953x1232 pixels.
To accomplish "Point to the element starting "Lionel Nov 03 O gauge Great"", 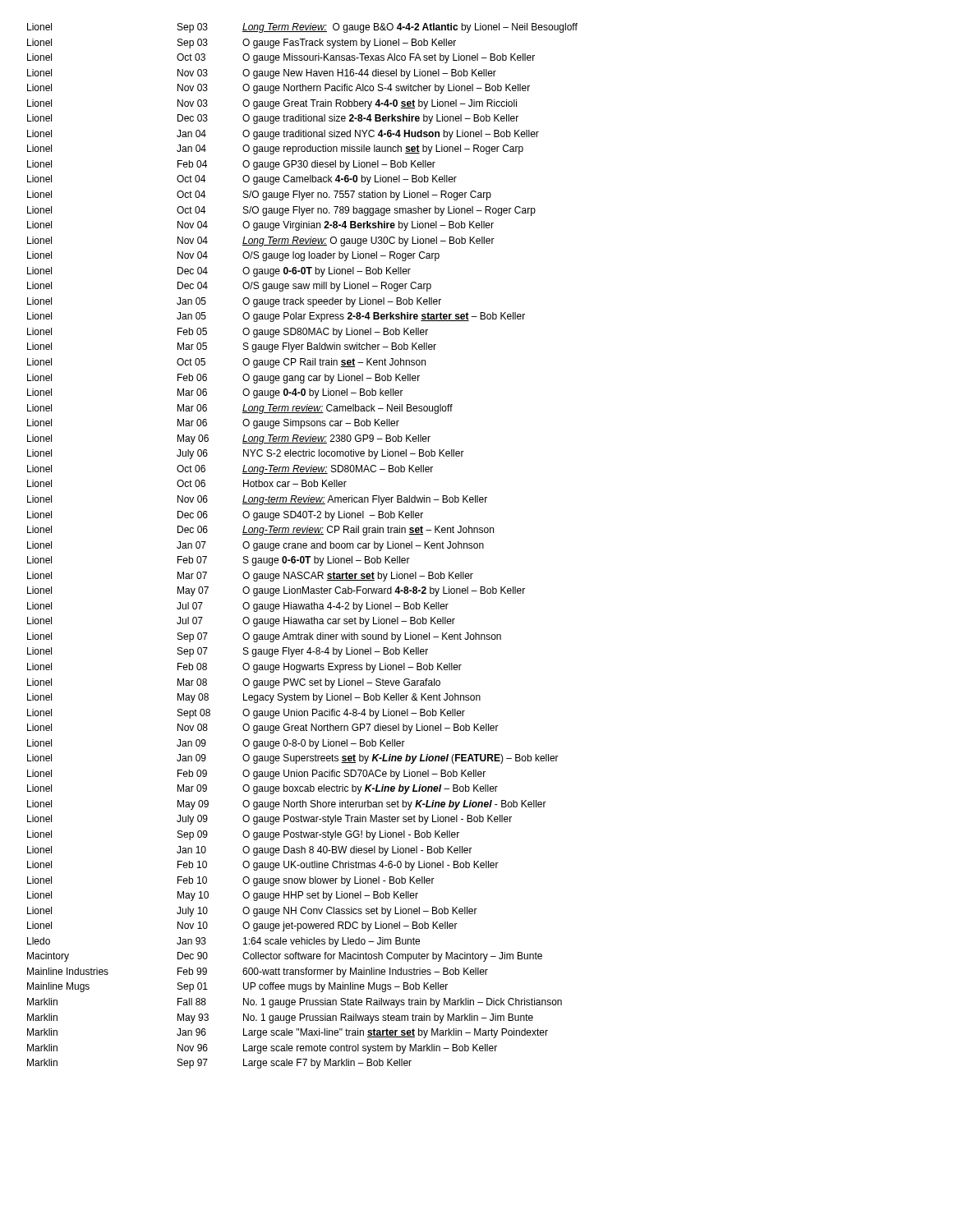I will coord(476,103).
